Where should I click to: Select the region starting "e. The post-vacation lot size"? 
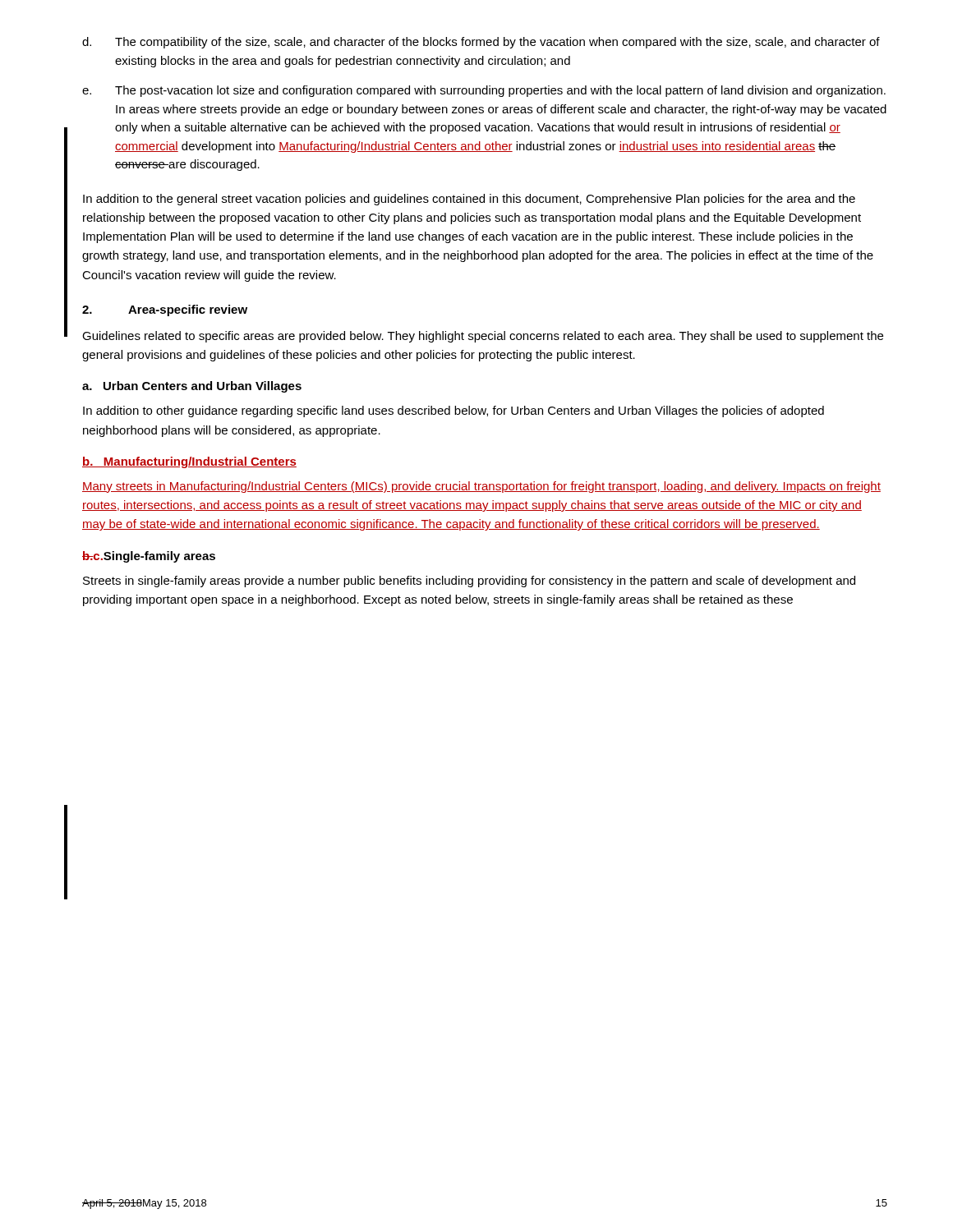click(x=485, y=128)
